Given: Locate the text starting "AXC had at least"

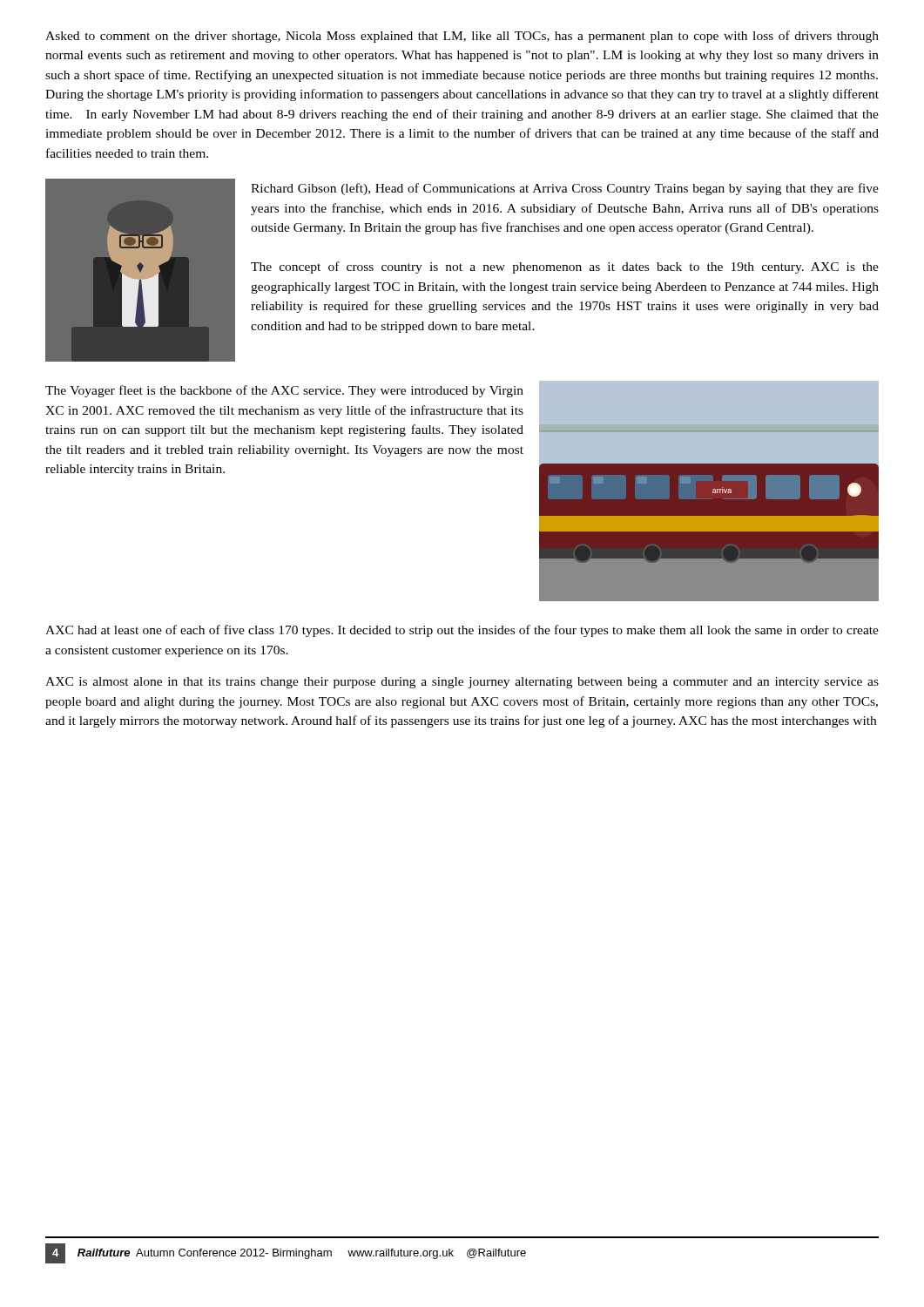Looking at the screenshot, I should (462, 640).
